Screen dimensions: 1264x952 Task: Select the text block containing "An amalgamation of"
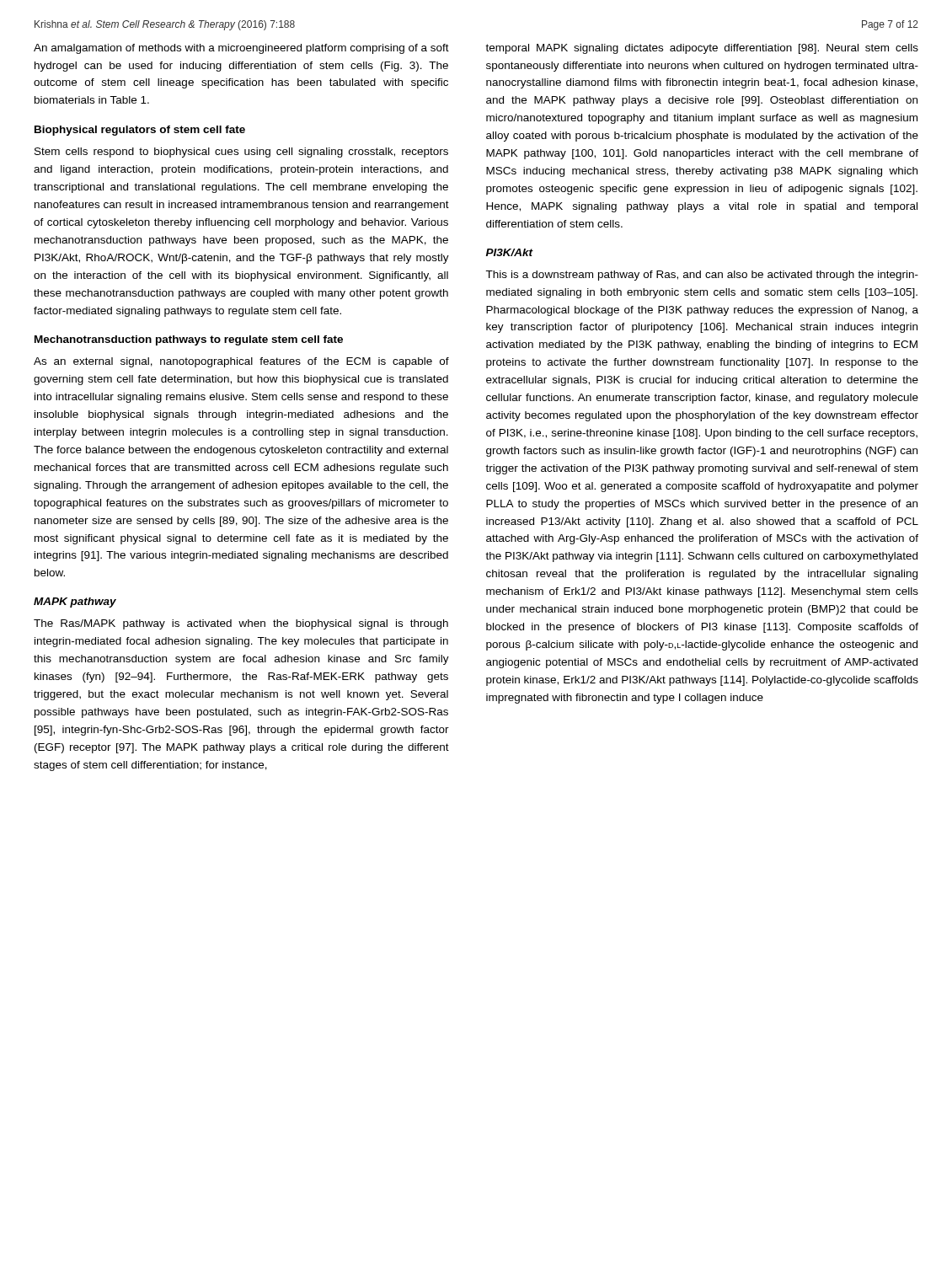[241, 75]
